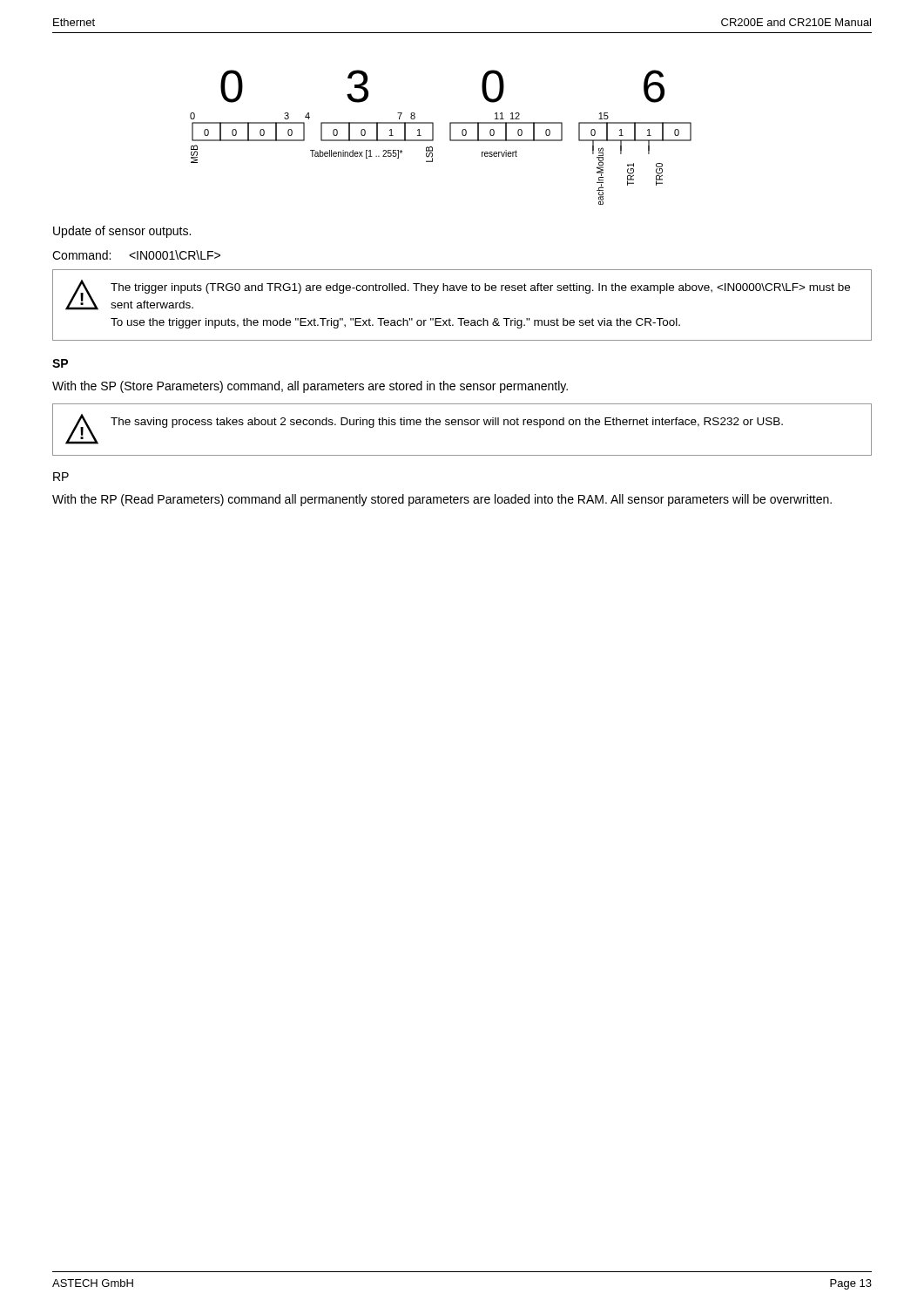Point to the block starting "Update of sensor outputs."
Viewport: 924px width, 1307px height.
coord(122,231)
